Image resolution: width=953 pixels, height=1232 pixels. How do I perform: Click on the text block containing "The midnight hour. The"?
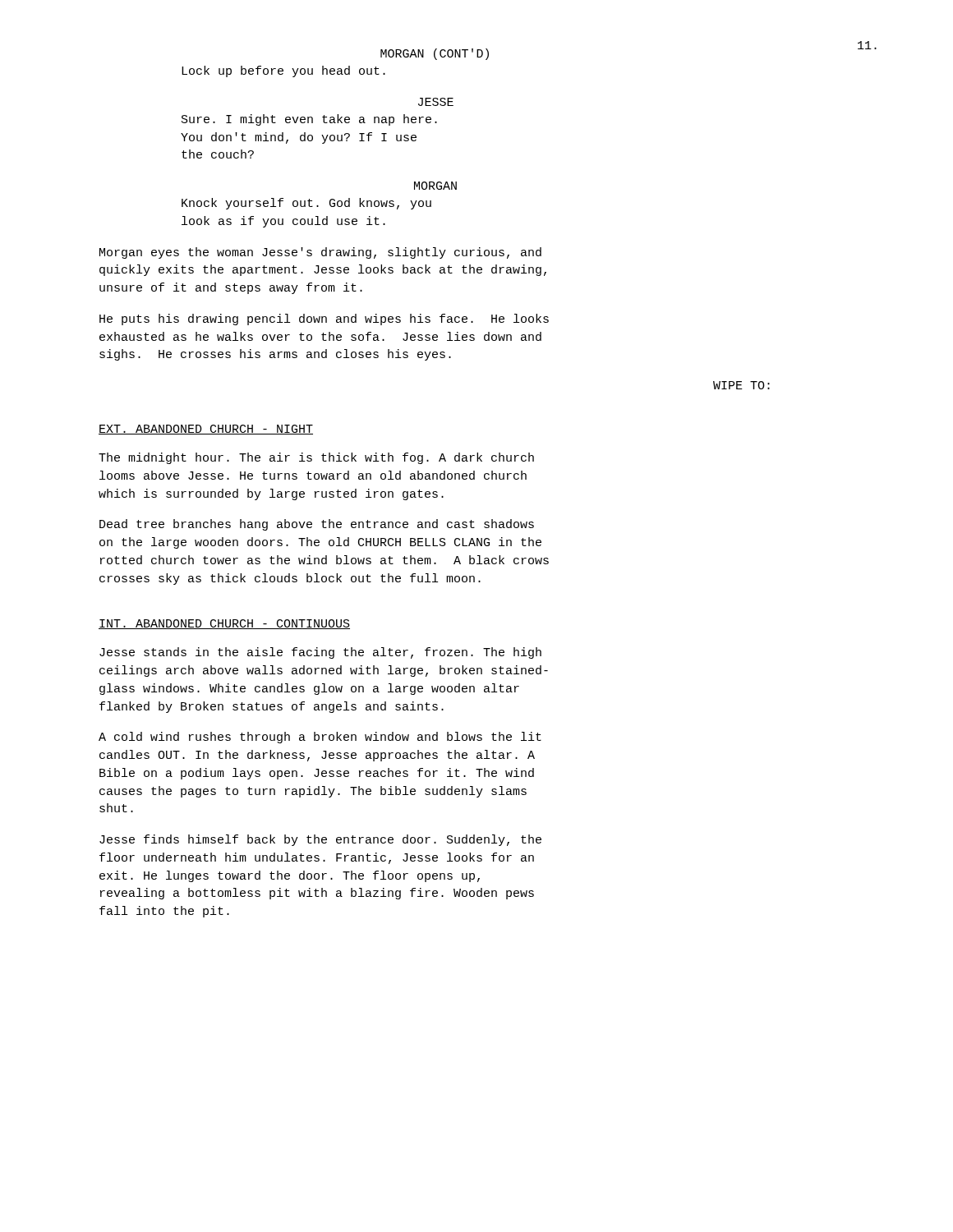(317, 477)
